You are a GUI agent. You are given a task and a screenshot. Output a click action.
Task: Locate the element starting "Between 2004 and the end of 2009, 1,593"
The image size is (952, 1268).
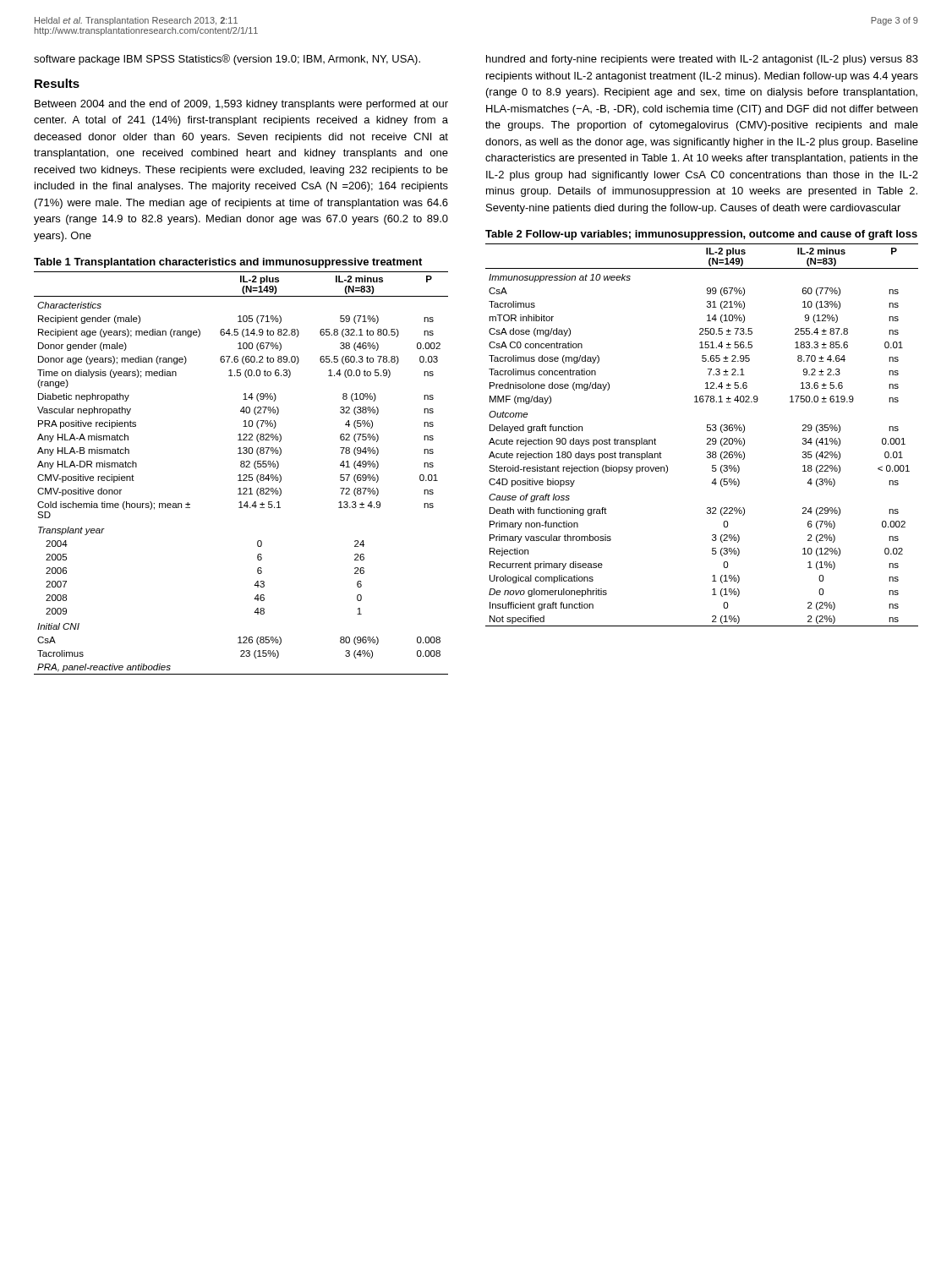point(241,169)
